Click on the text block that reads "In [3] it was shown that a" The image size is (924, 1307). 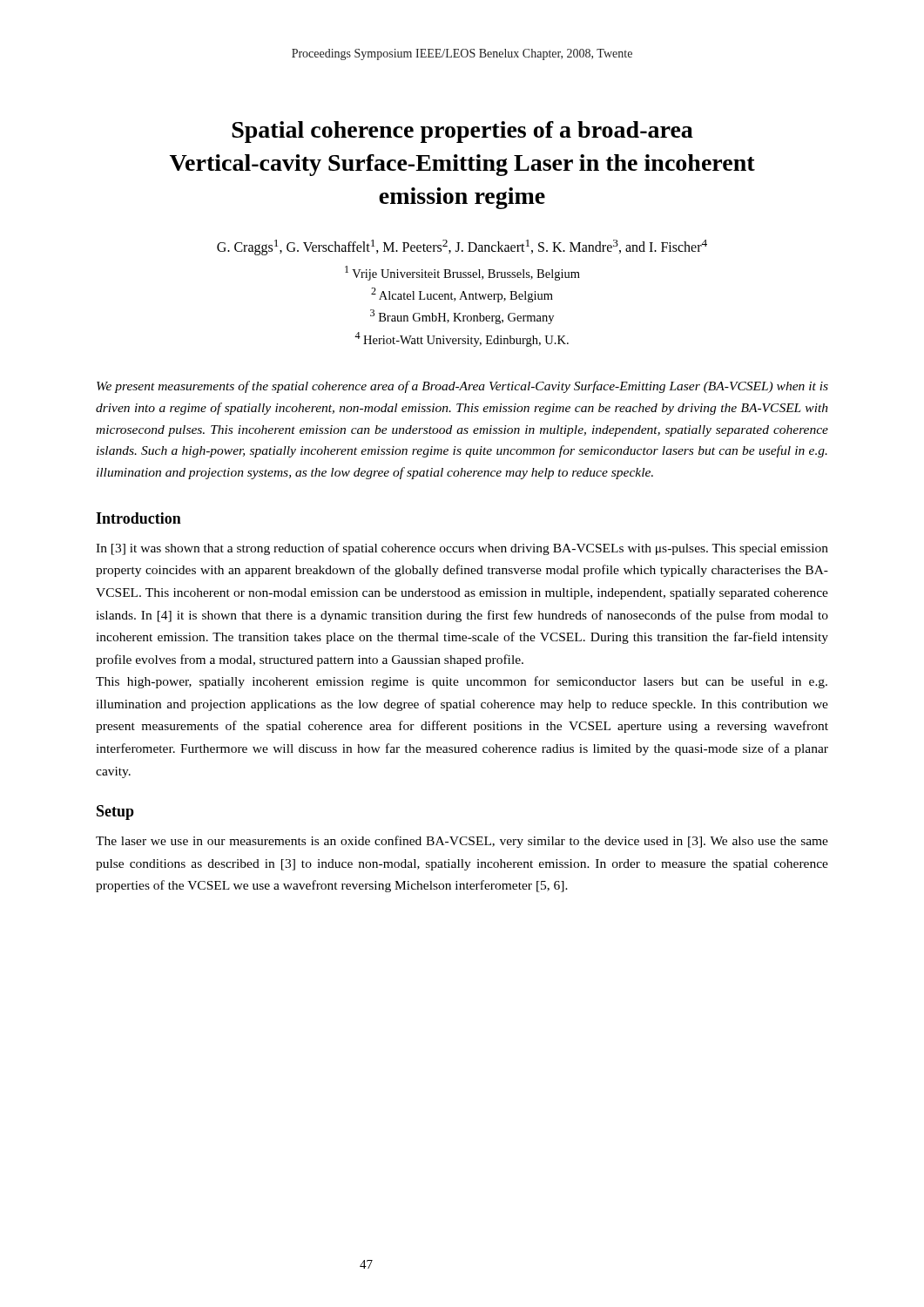[462, 659]
